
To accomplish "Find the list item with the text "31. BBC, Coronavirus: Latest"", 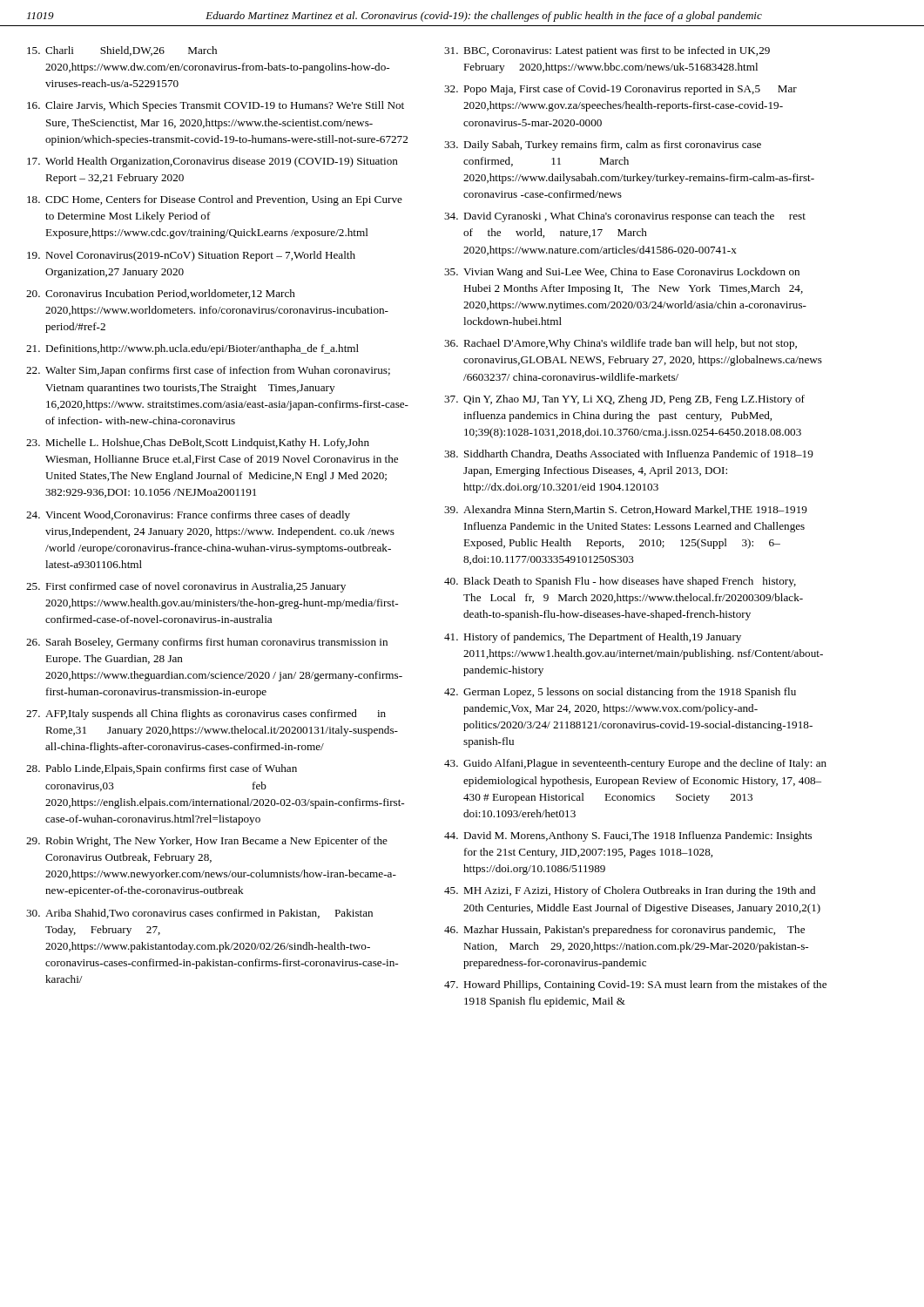I will click(636, 58).
